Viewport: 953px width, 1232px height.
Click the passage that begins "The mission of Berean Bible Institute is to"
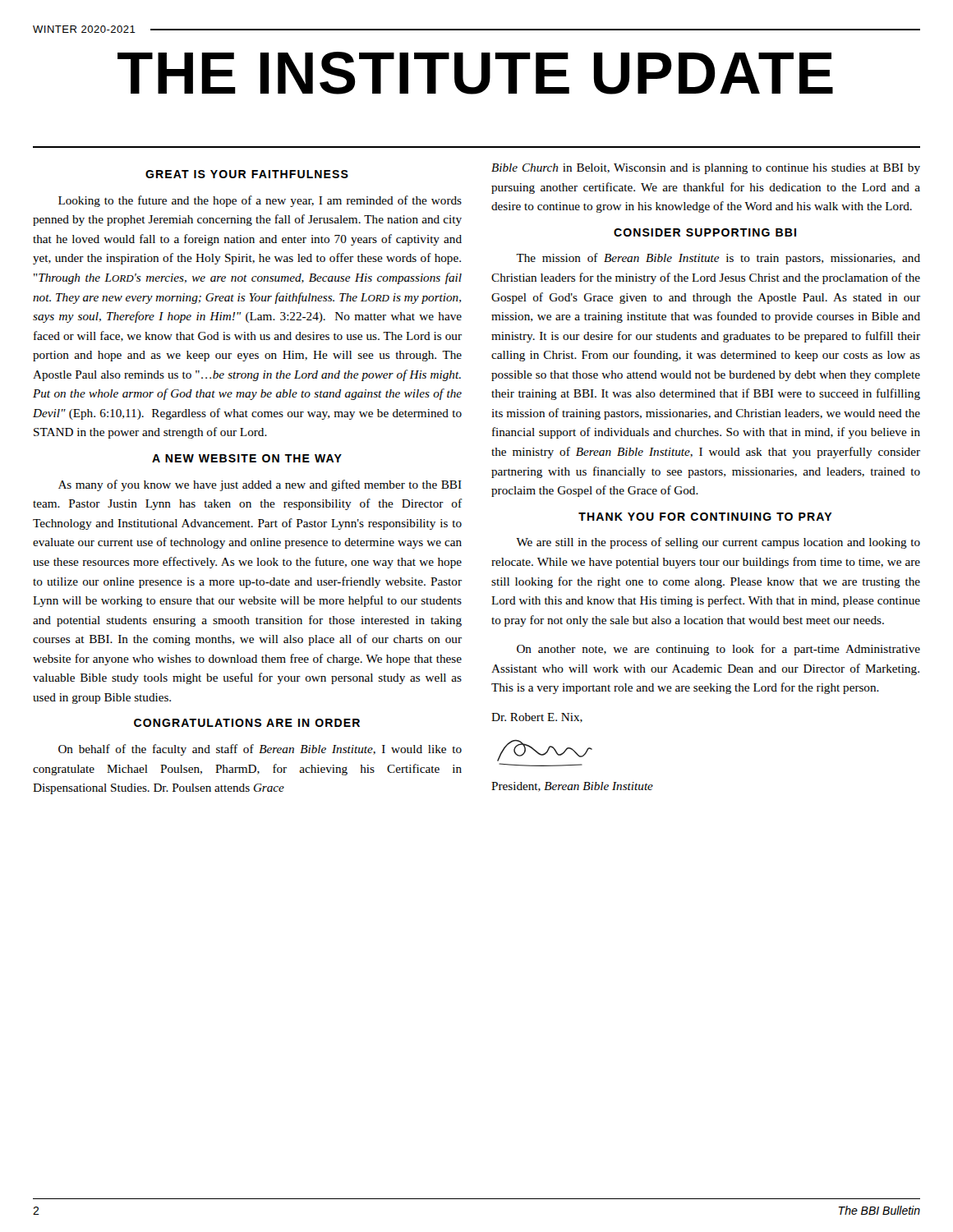(x=706, y=374)
